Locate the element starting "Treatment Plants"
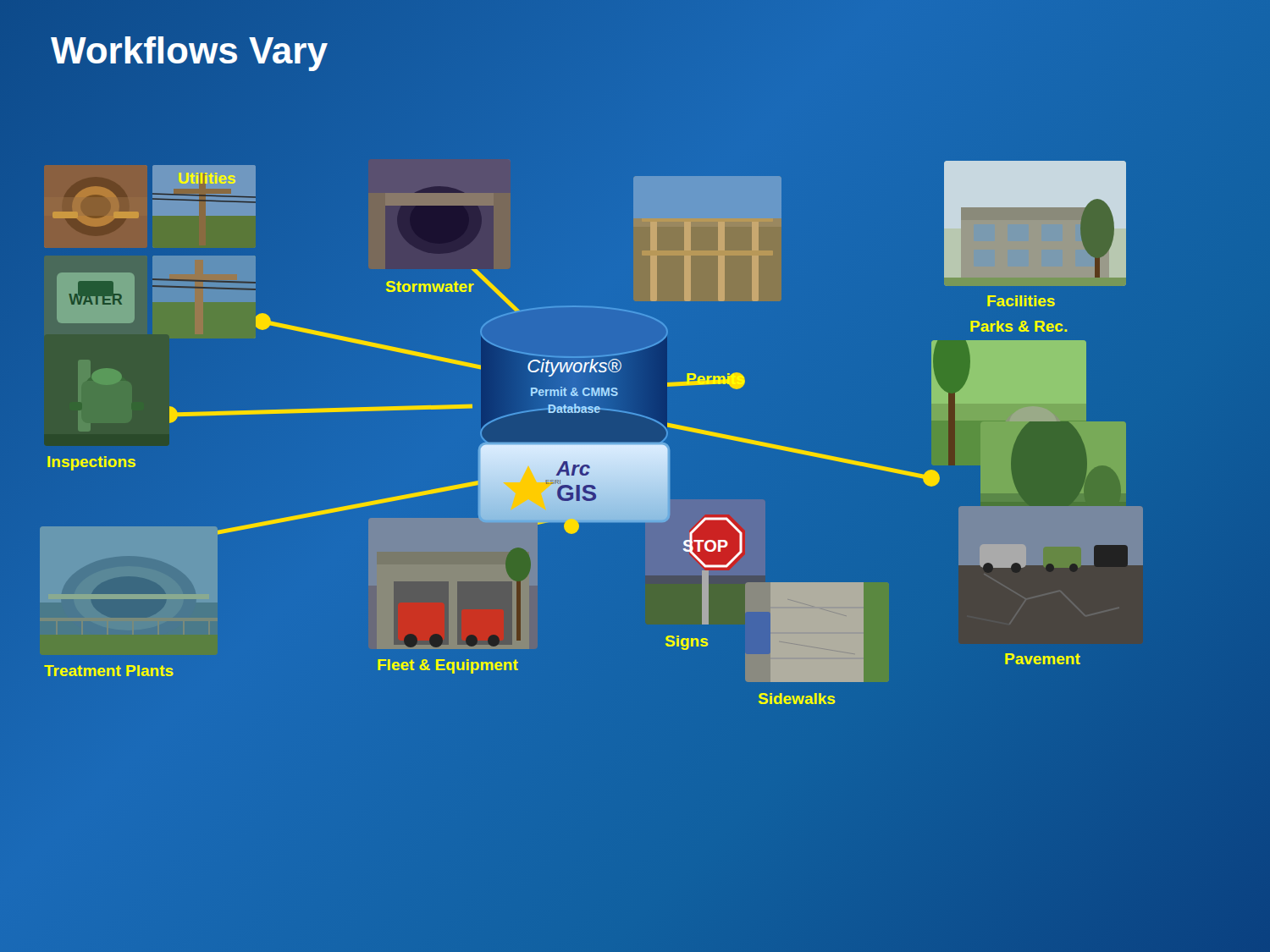 click(x=109, y=671)
